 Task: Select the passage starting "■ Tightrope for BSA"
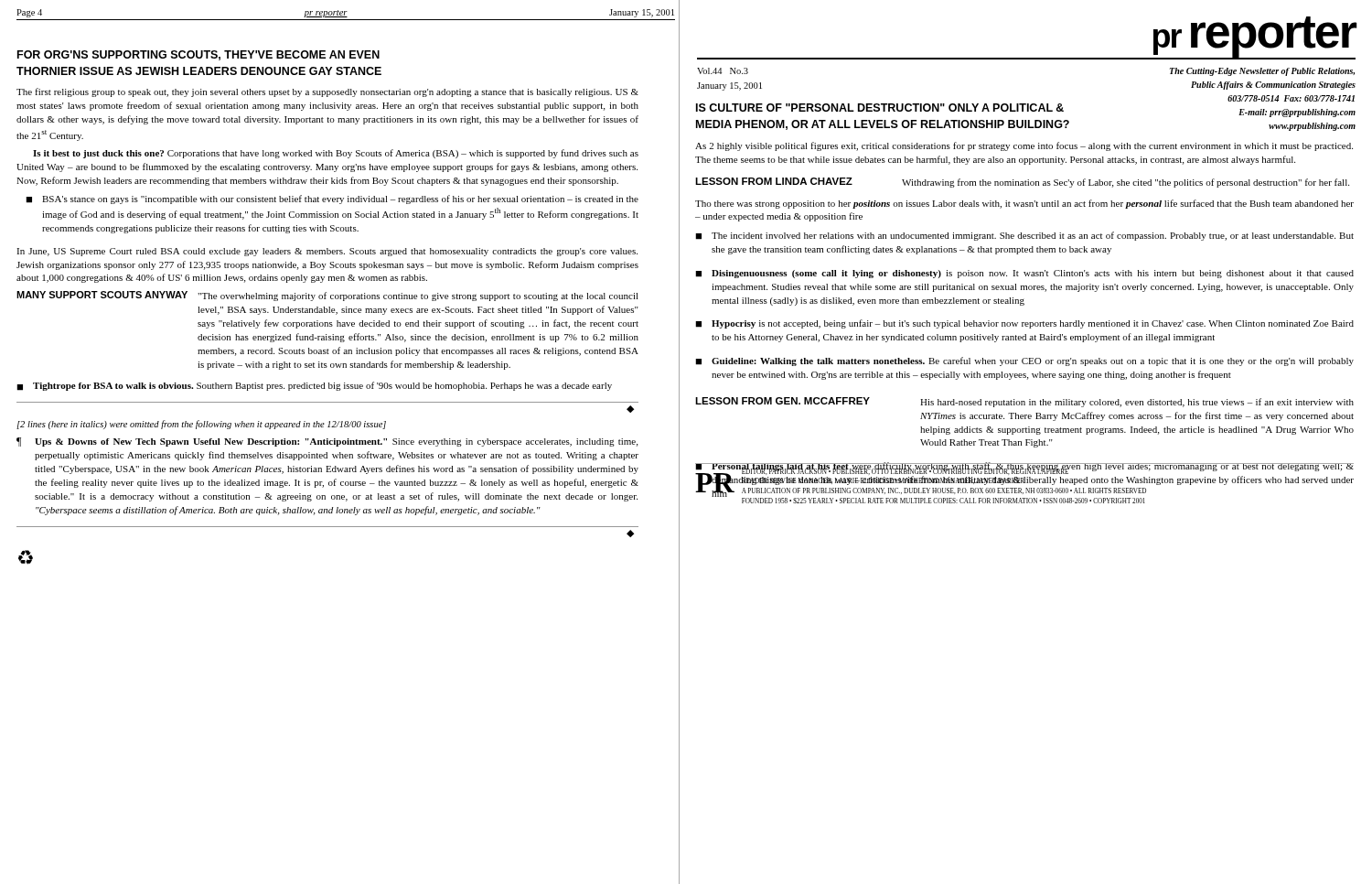pos(314,387)
